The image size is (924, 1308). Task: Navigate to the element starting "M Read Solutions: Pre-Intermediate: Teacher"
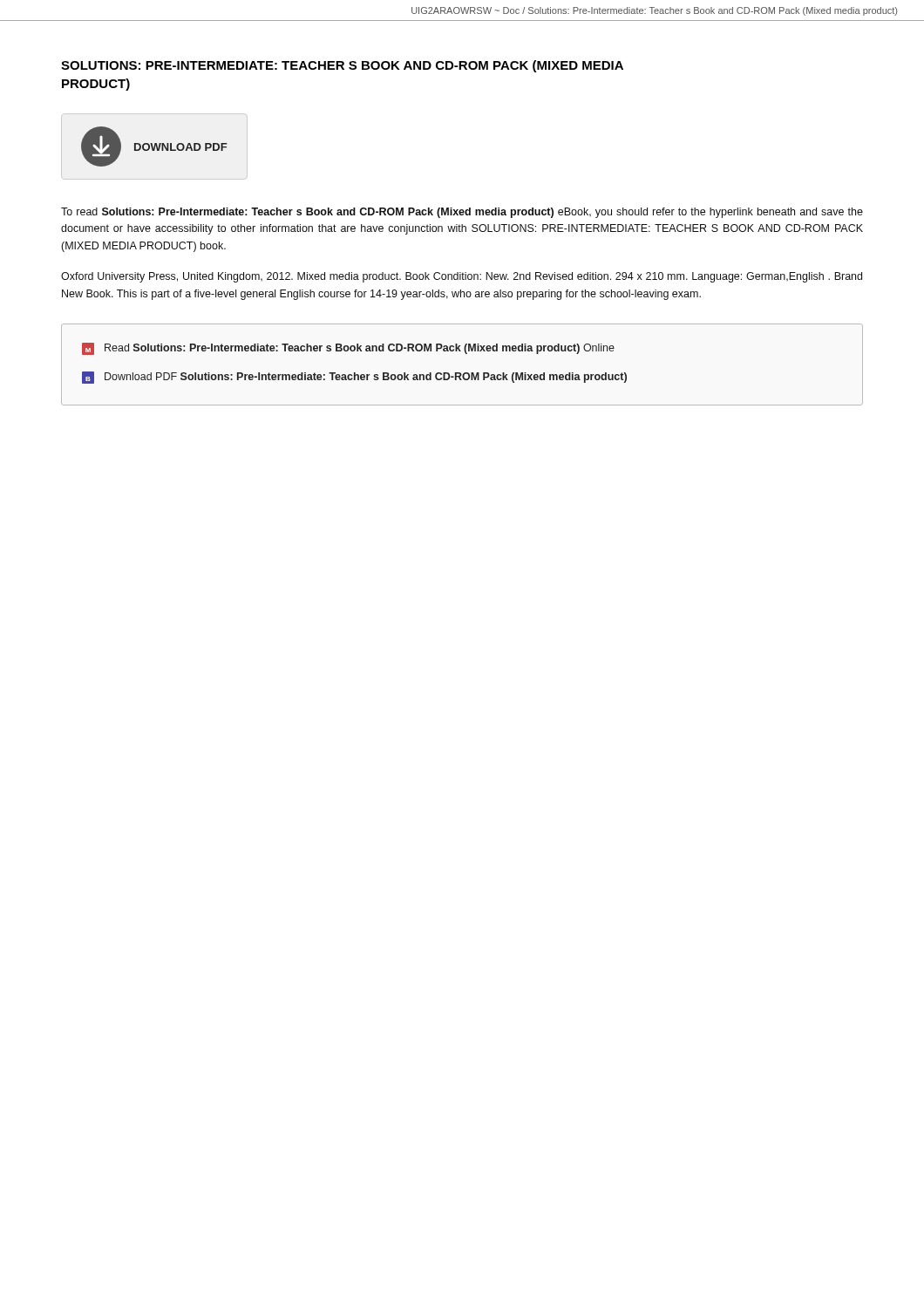[348, 350]
